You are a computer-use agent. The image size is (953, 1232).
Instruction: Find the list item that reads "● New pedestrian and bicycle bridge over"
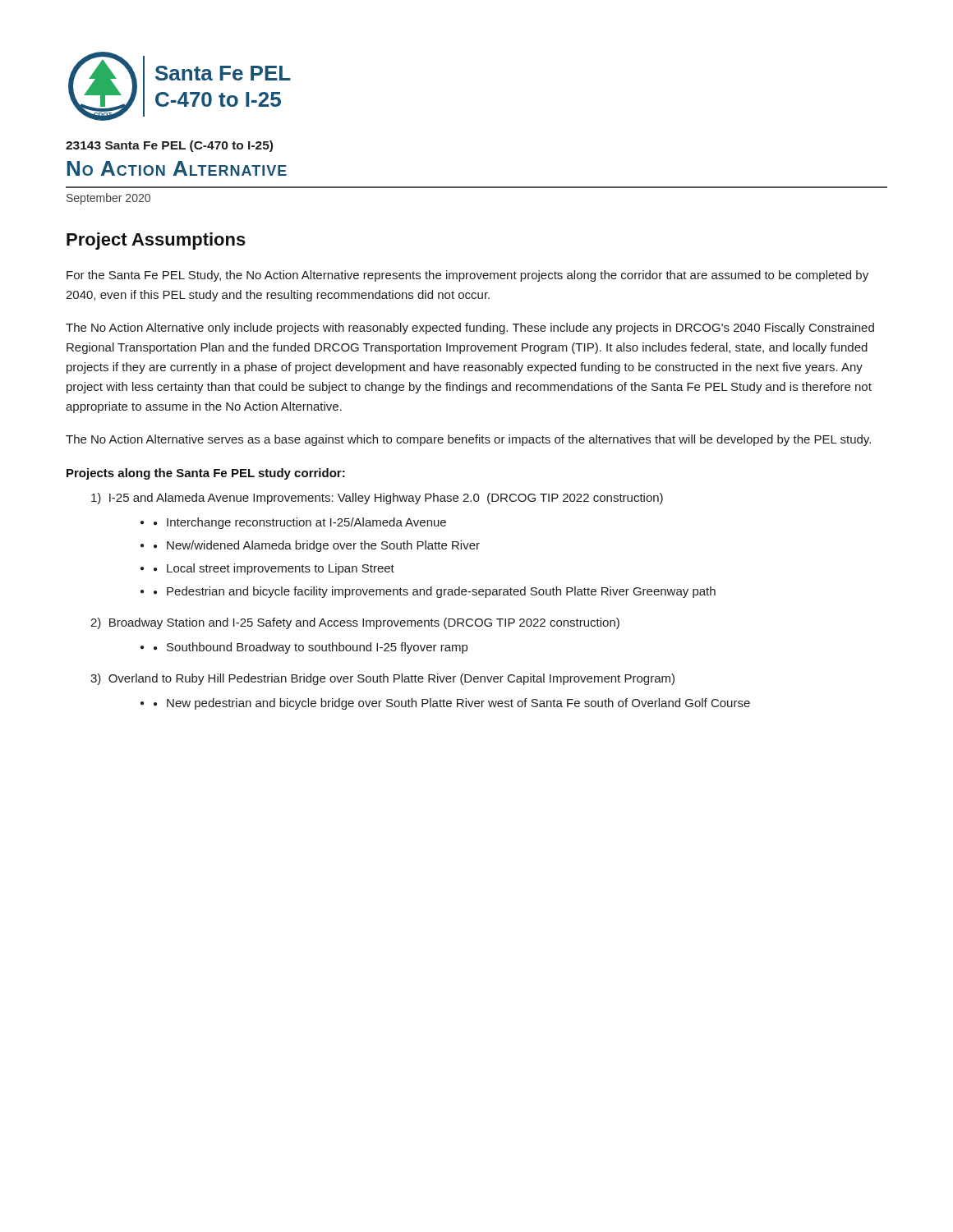pos(452,703)
